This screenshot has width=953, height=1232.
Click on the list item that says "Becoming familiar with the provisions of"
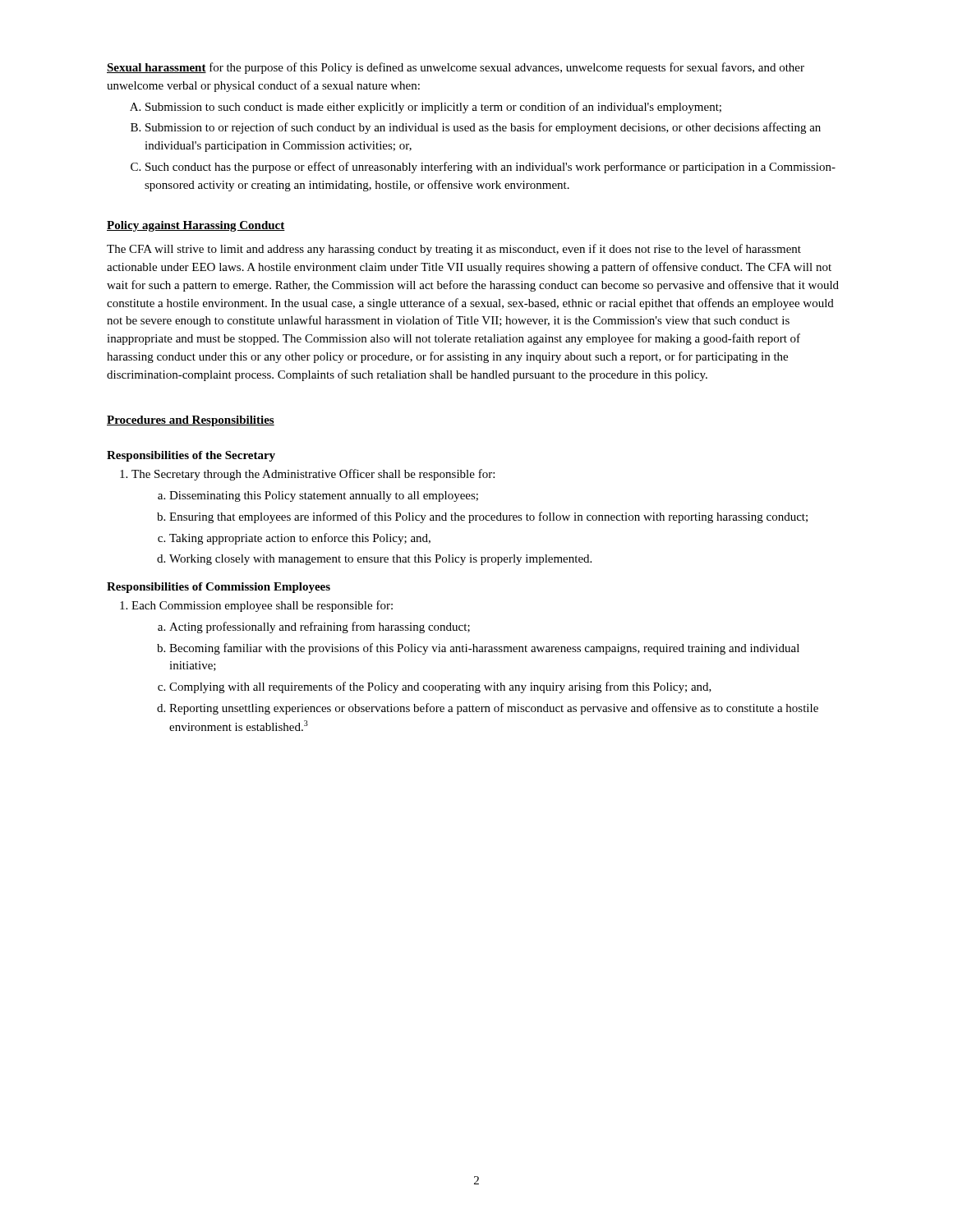484,657
